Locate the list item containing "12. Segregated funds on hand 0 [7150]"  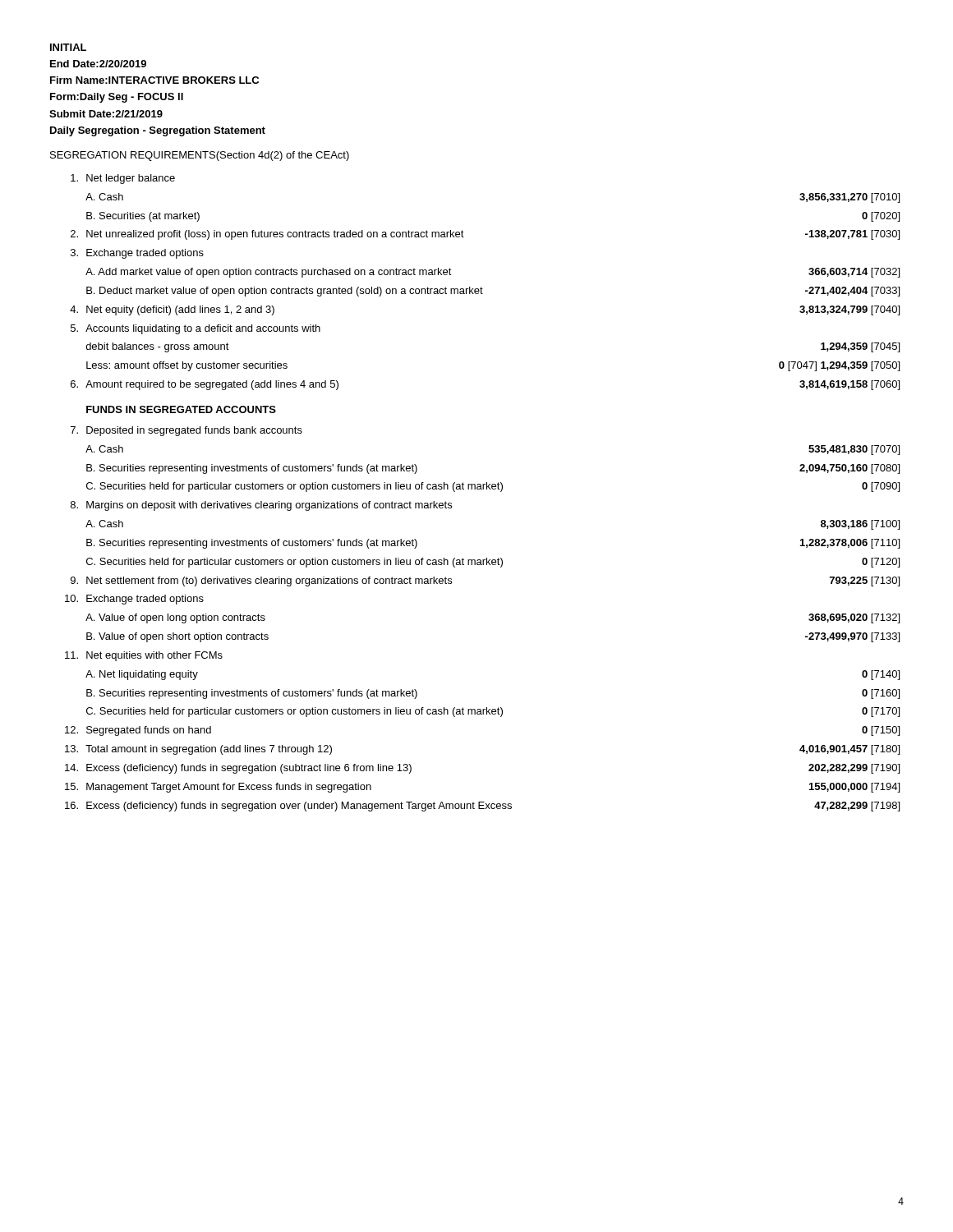(x=139, y=731)
